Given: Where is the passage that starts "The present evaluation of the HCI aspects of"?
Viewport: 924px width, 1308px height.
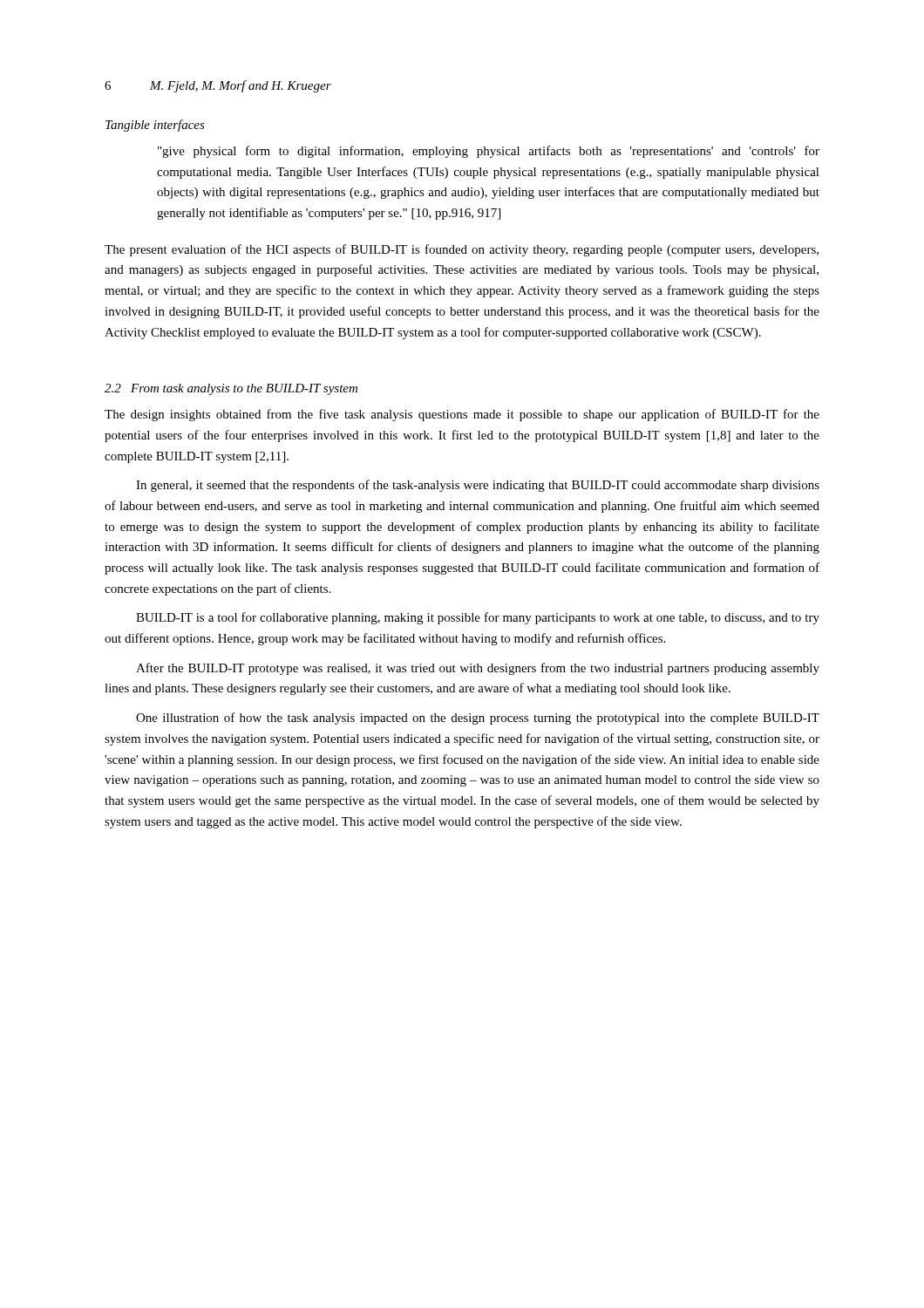Looking at the screenshot, I should click(462, 291).
